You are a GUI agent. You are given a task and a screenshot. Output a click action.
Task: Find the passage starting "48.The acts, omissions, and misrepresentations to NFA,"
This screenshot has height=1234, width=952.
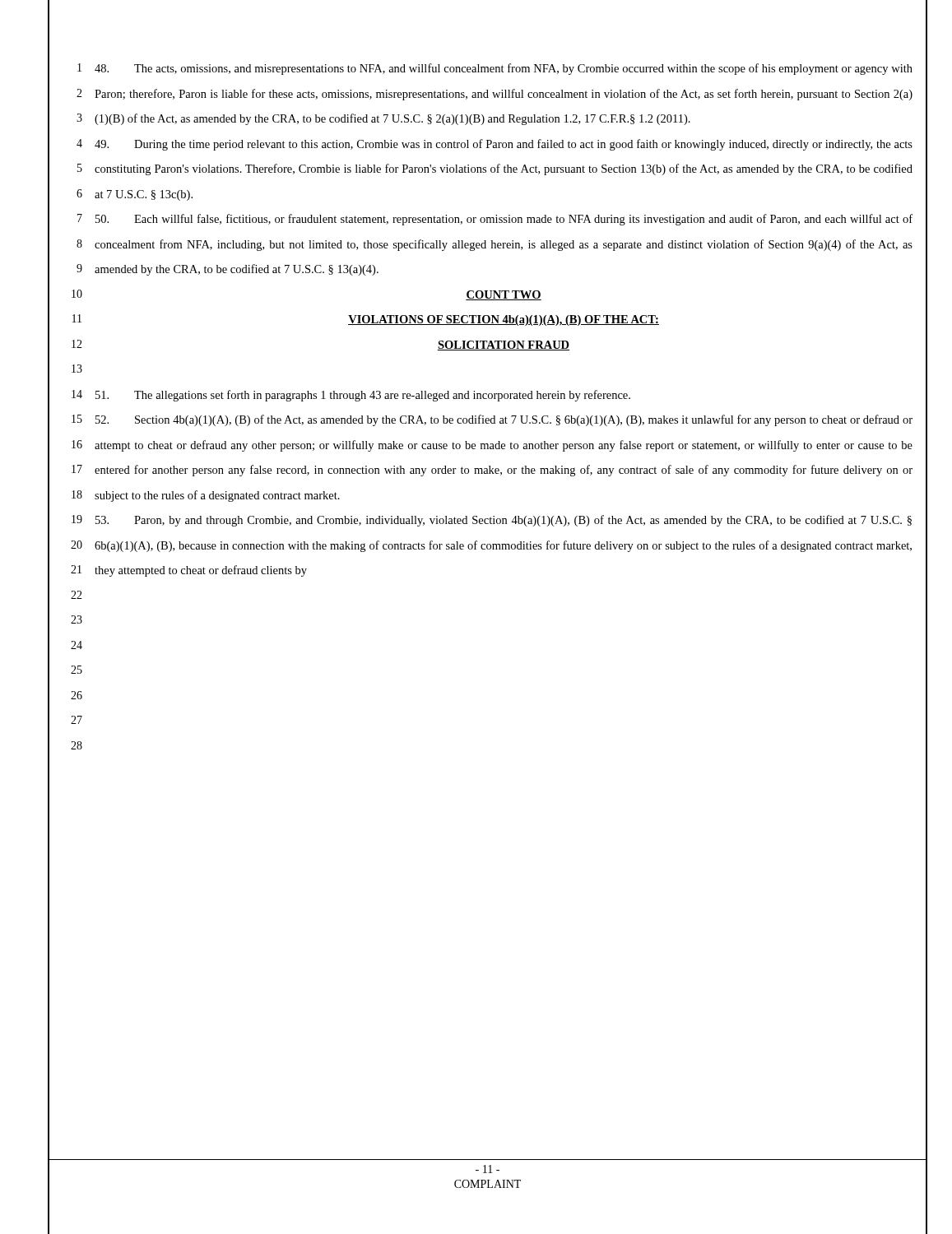[x=504, y=90]
